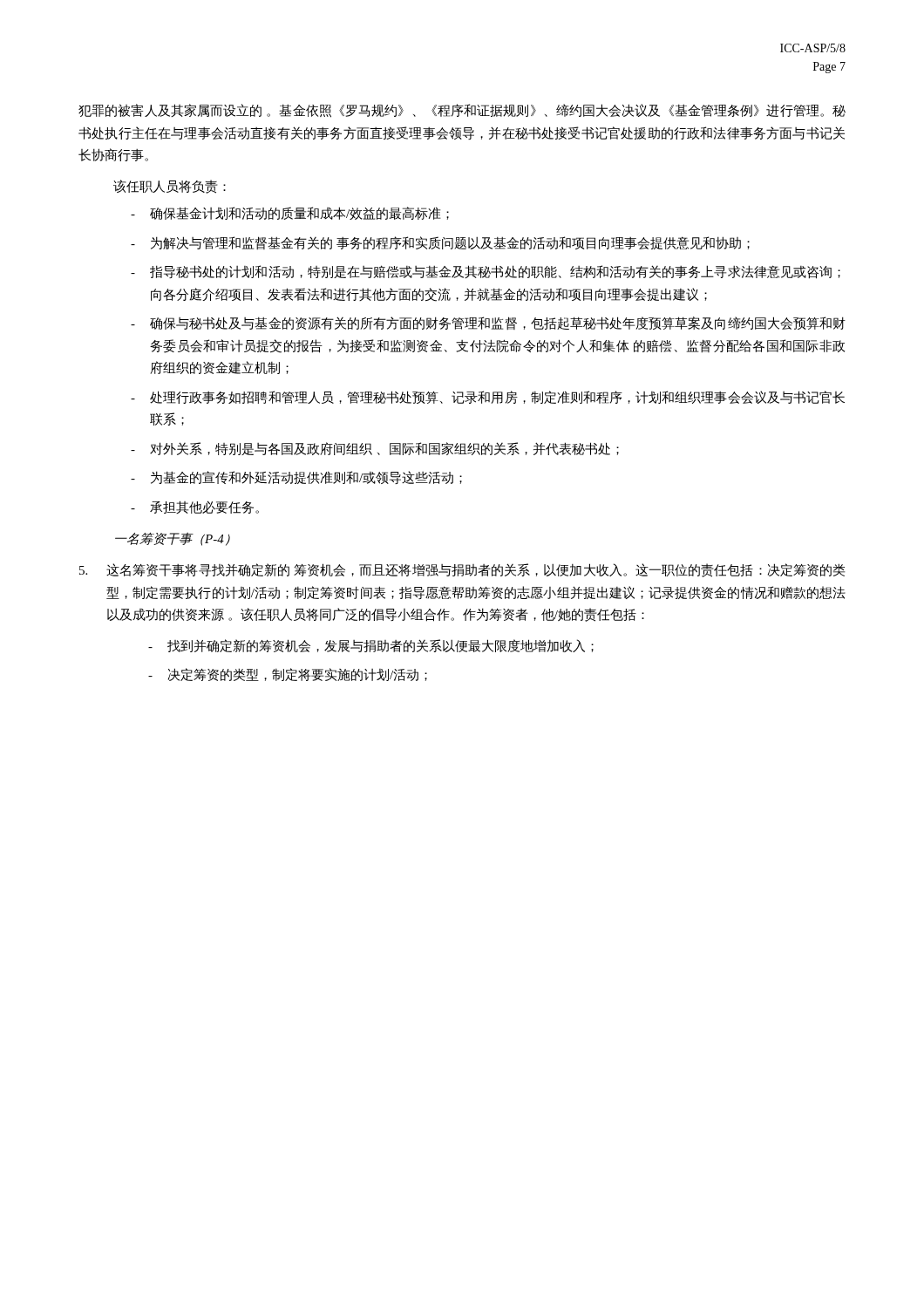
Task: Click on the text block starting "- 找到并确定新的筹资机会，发展与捐助者的关系以便最大限度地增加收入；"
Action: coord(497,646)
